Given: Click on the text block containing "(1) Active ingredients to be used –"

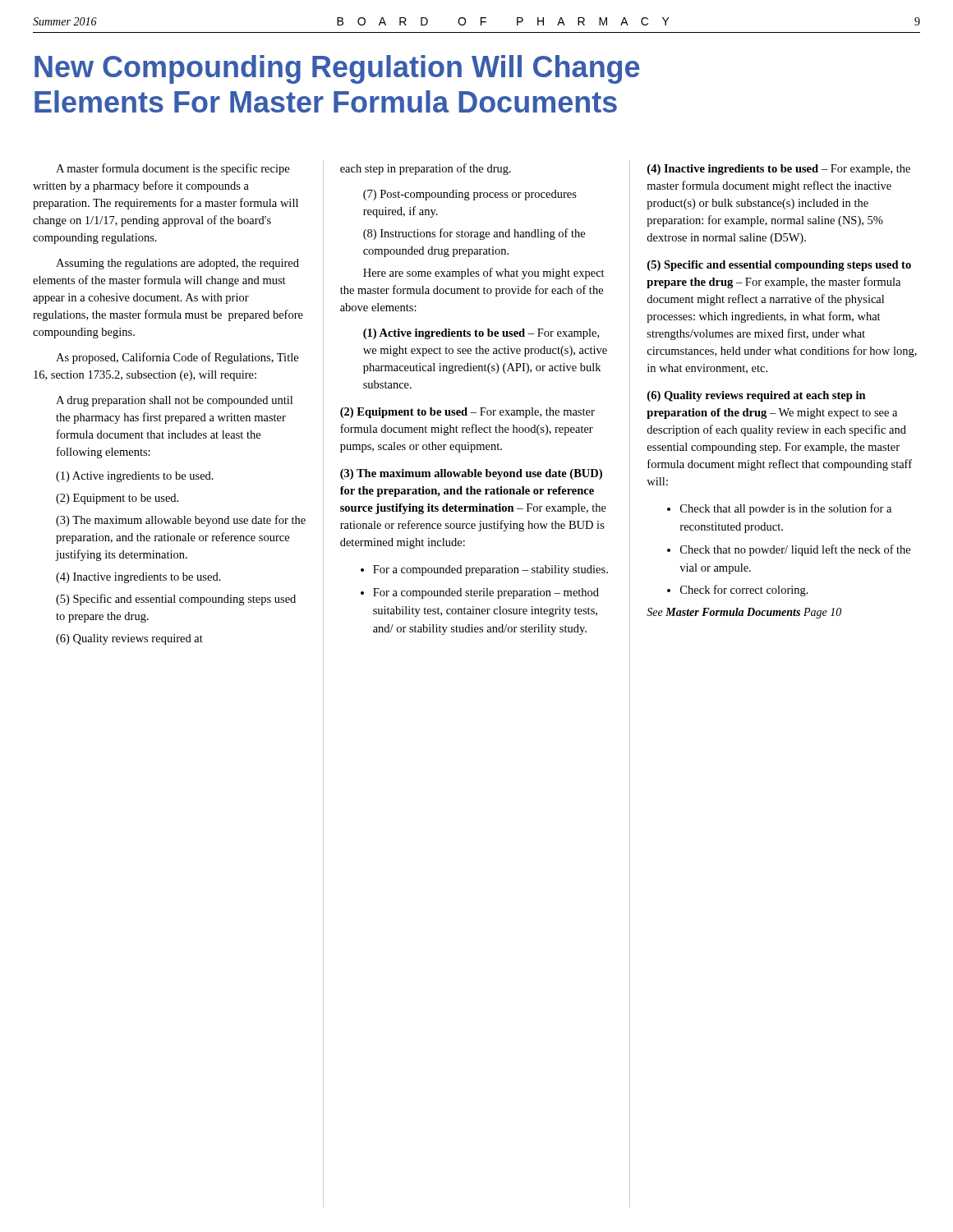Looking at the screenshot, I should (488, 359).
